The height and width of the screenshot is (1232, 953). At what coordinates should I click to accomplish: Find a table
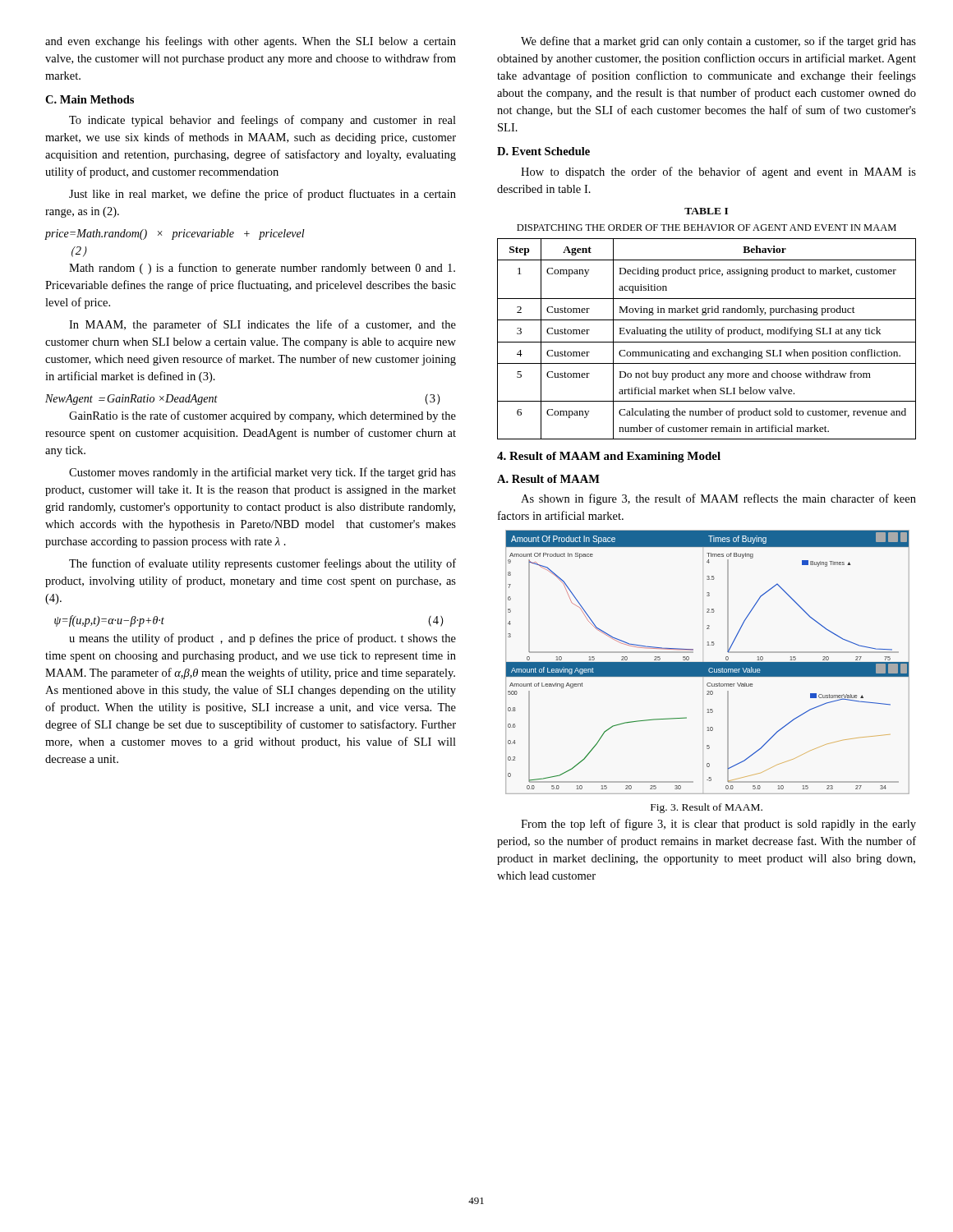(707, 339)
